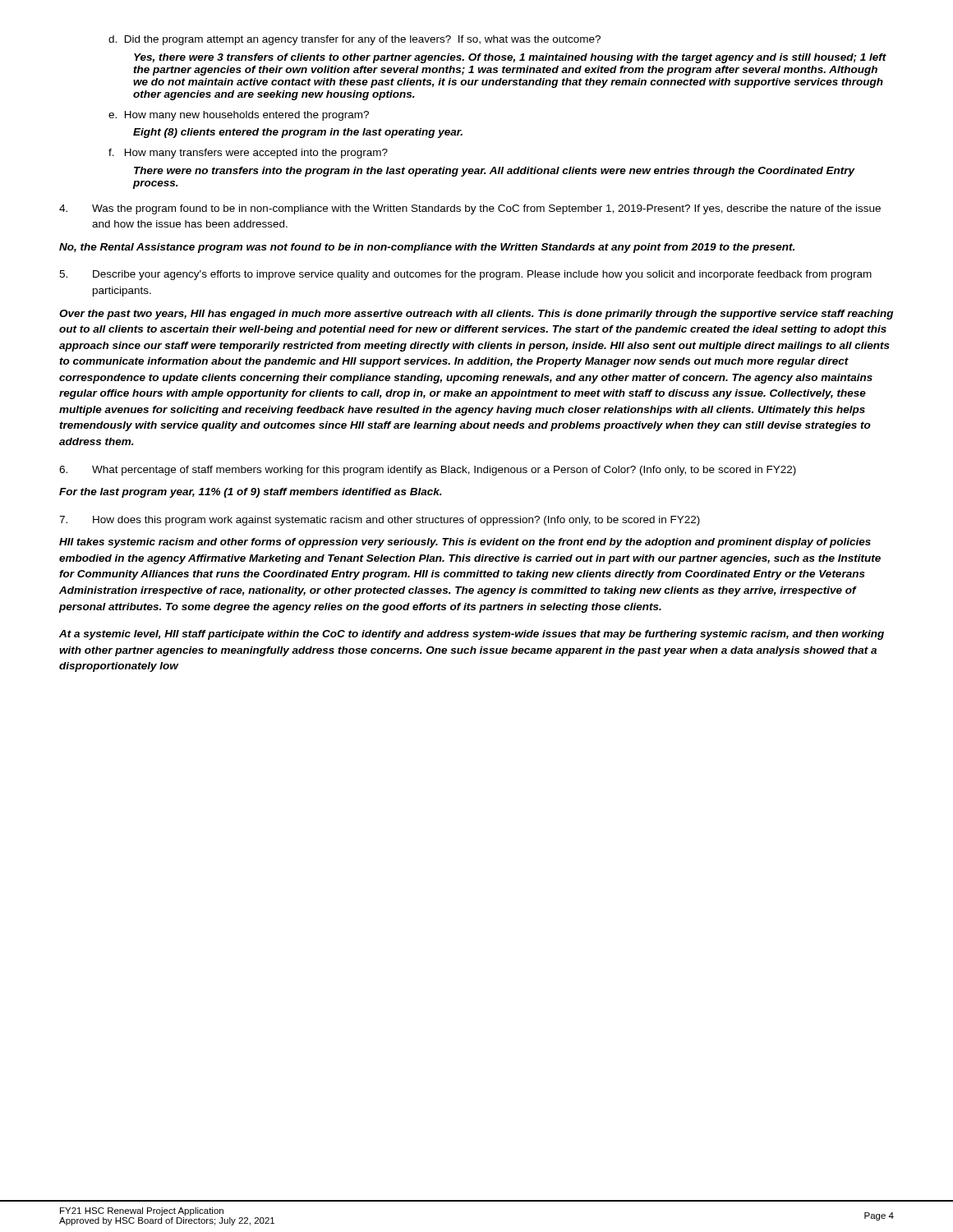Find the text block with the text "For the last program year, 11% (1 of"
Screen dimensions: 1232x953
(x=251, y=492)
